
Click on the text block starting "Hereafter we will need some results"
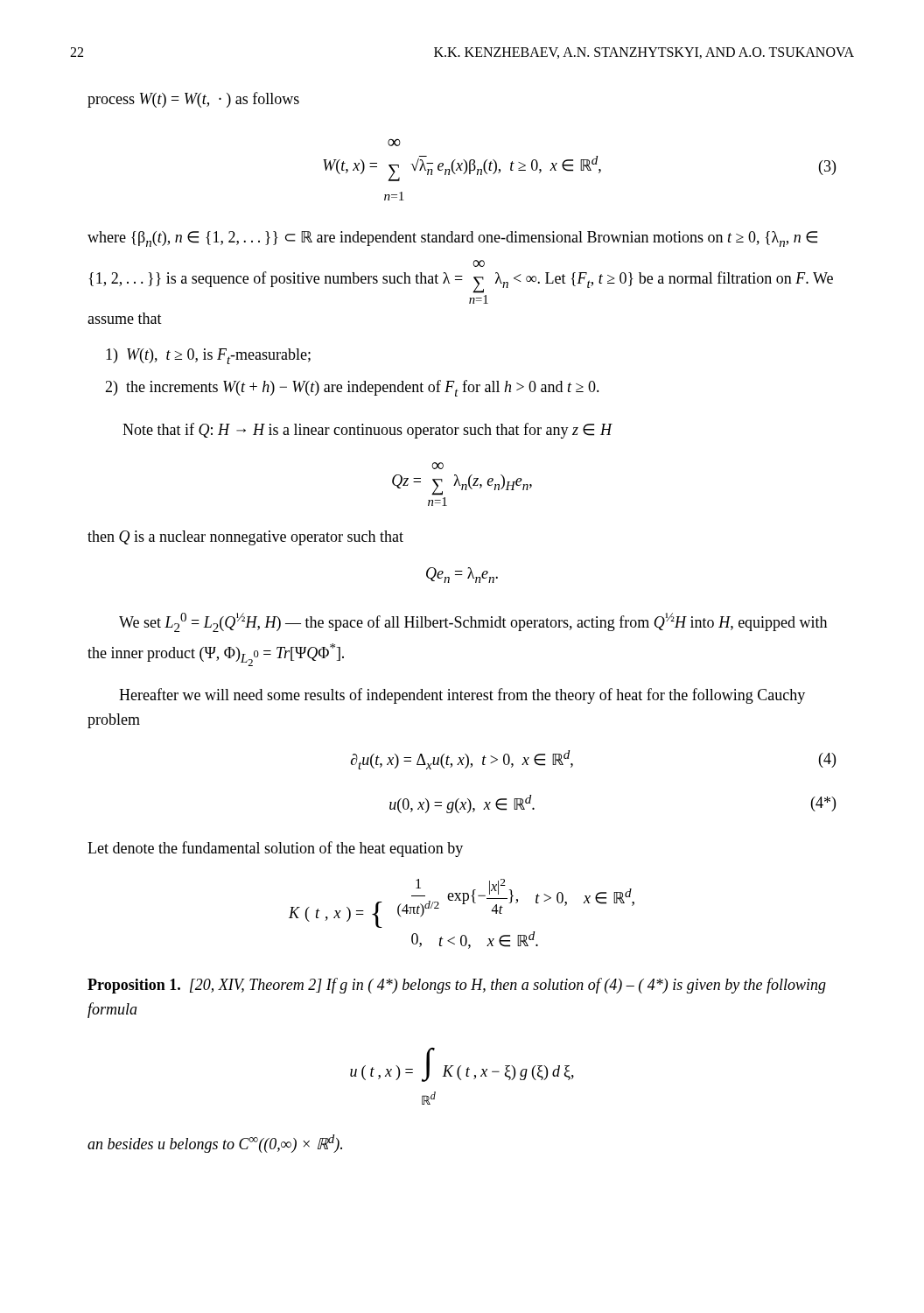click(x=446, y=707)
